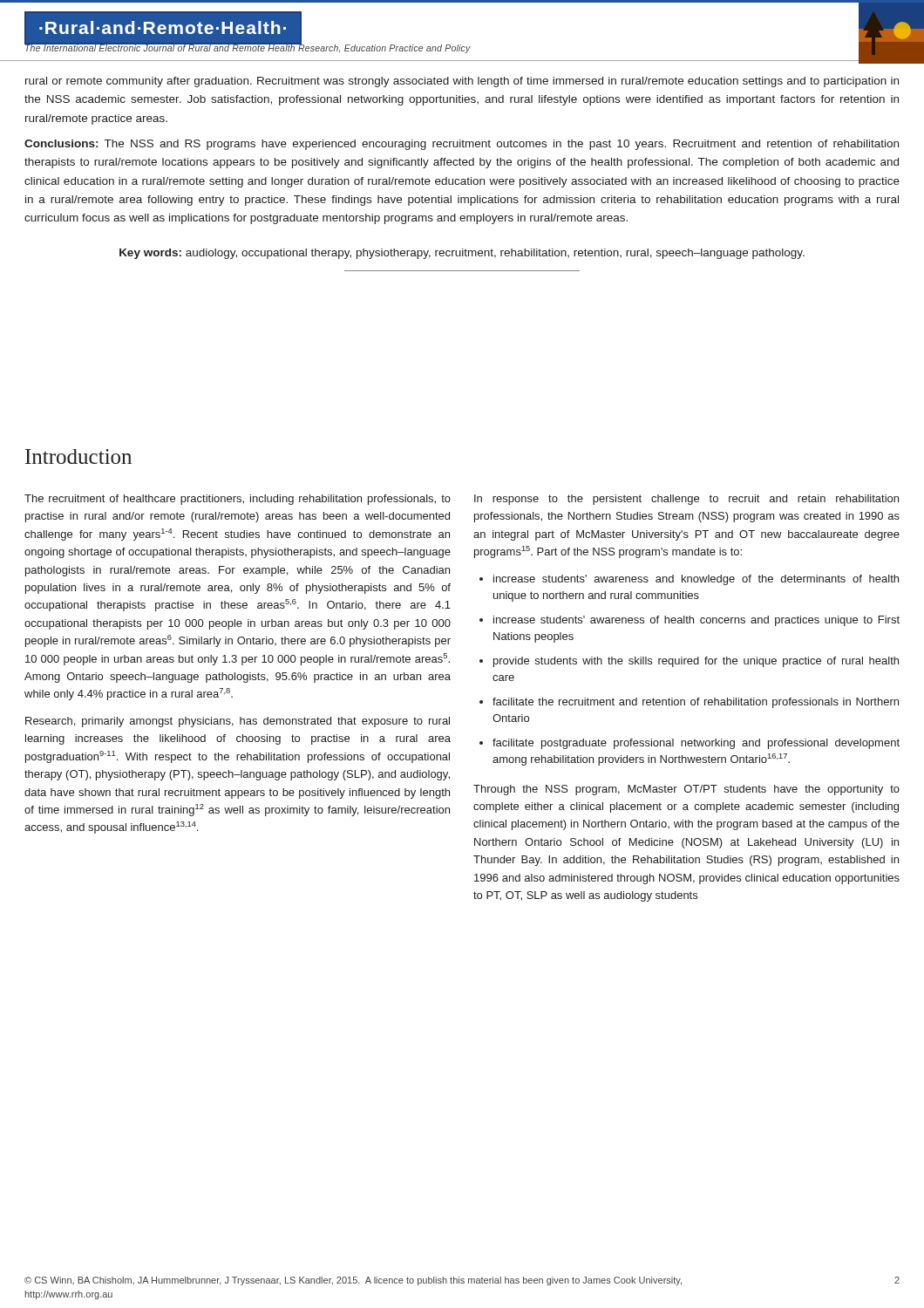924x1308 pixels.
Task: Locate the text block that says "In response to the persistent"
Action: (686, 525)
